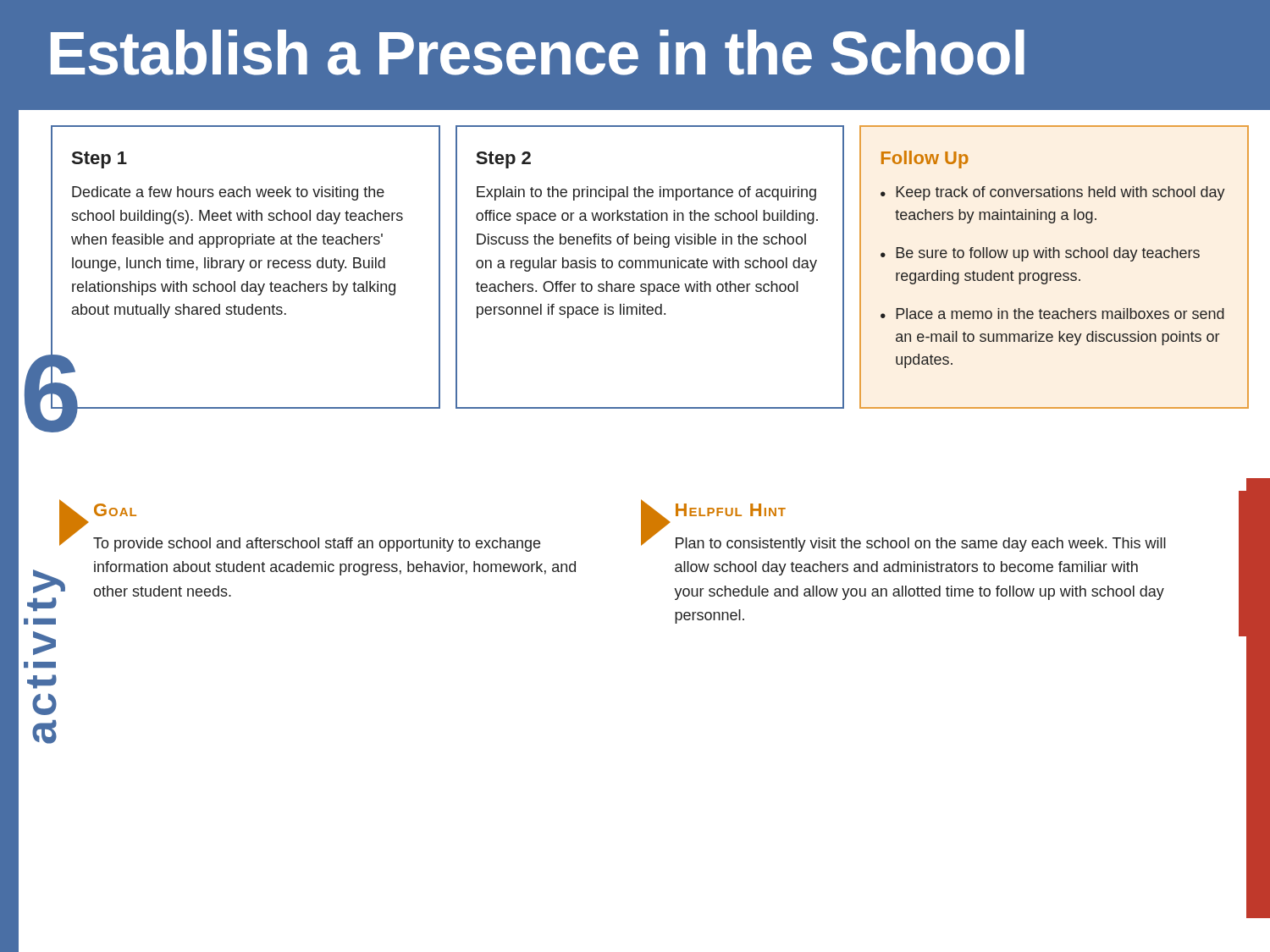The width and height of the screenshot is (1270, 952).
Task: Point to the region starting "Goal To provide school and afterschool staff an"
Action: pos(324,551)
